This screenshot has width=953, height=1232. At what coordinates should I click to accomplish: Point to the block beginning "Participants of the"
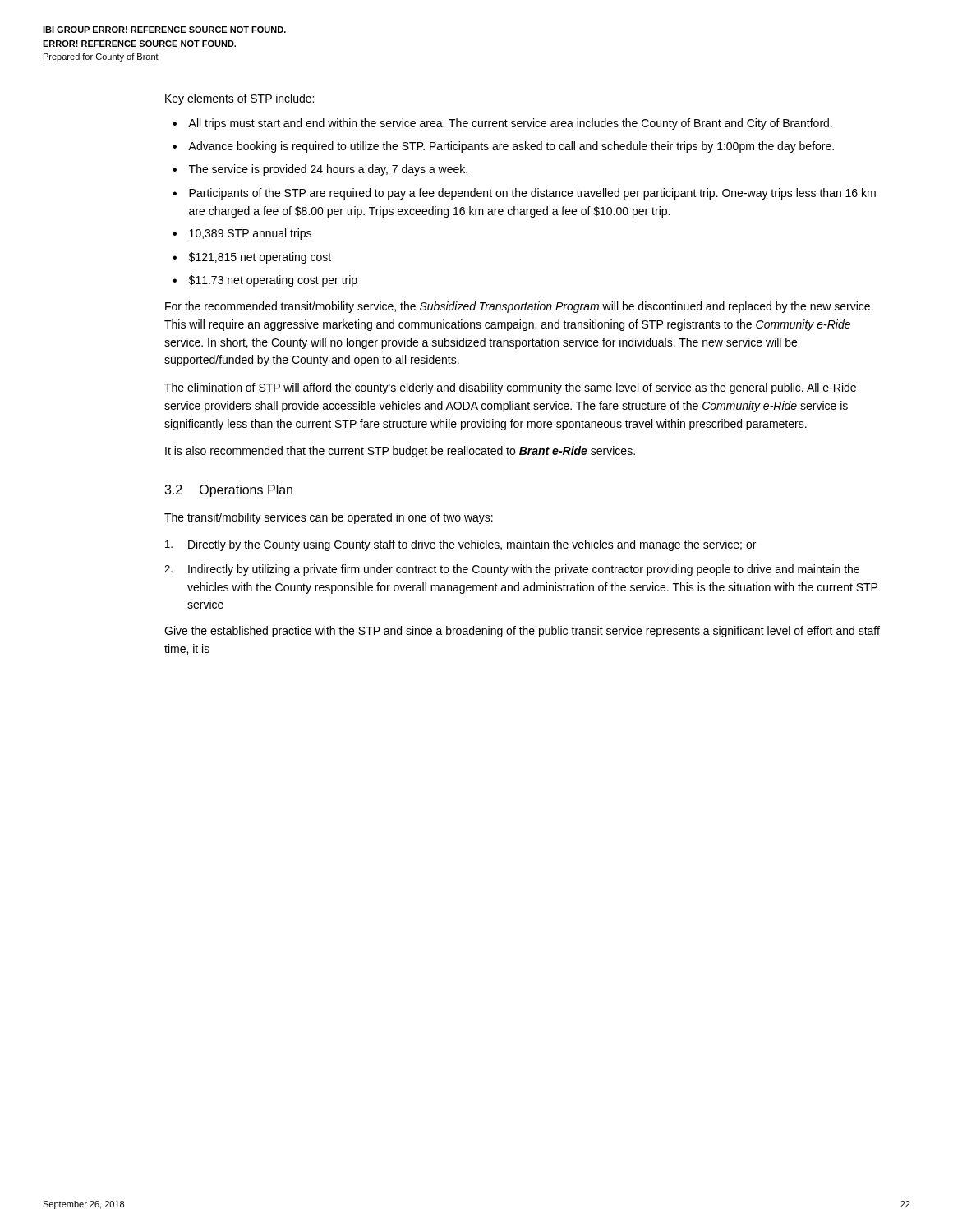(538, 202)
